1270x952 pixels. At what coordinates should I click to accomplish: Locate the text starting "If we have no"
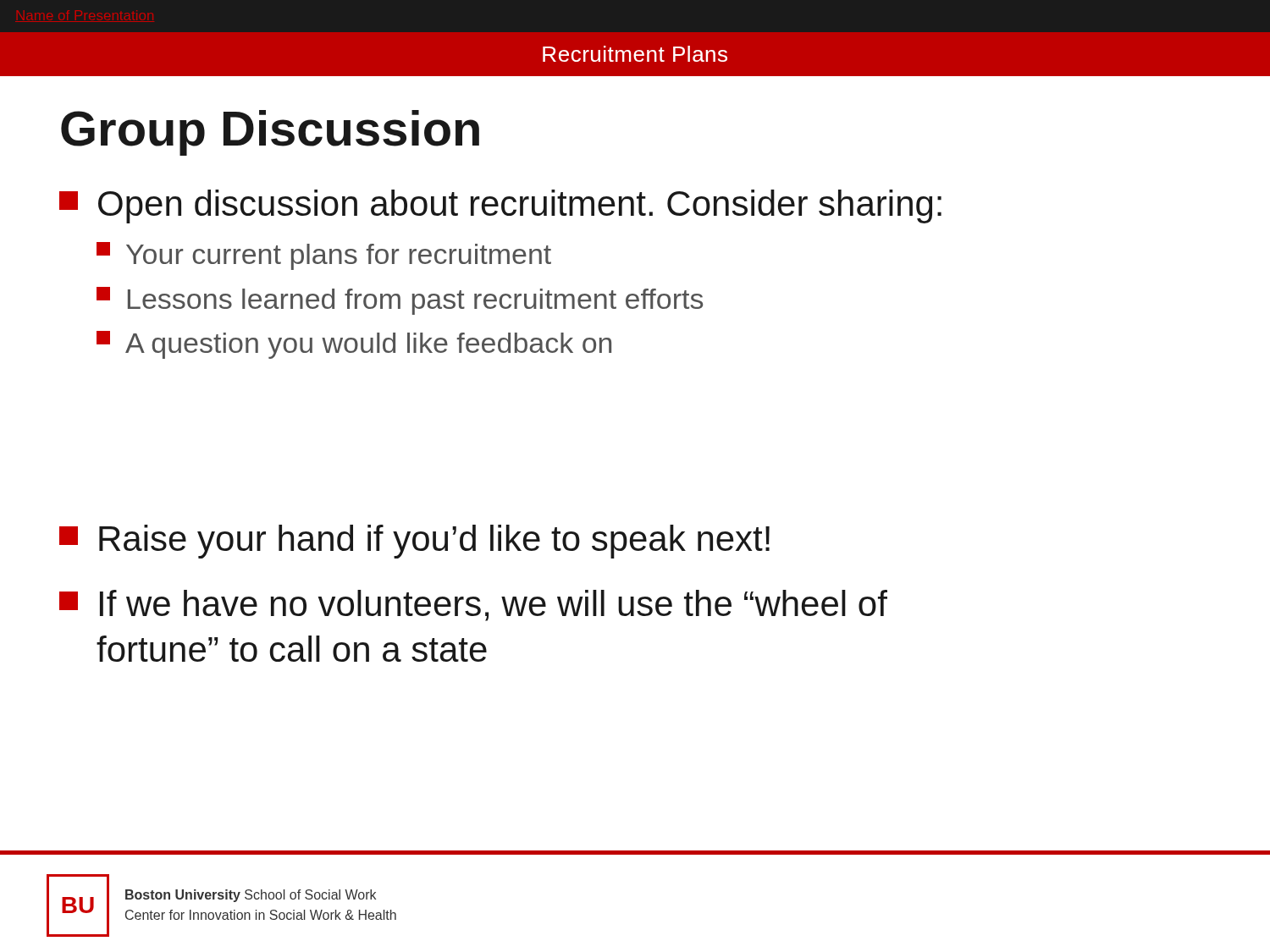point(473,627)
